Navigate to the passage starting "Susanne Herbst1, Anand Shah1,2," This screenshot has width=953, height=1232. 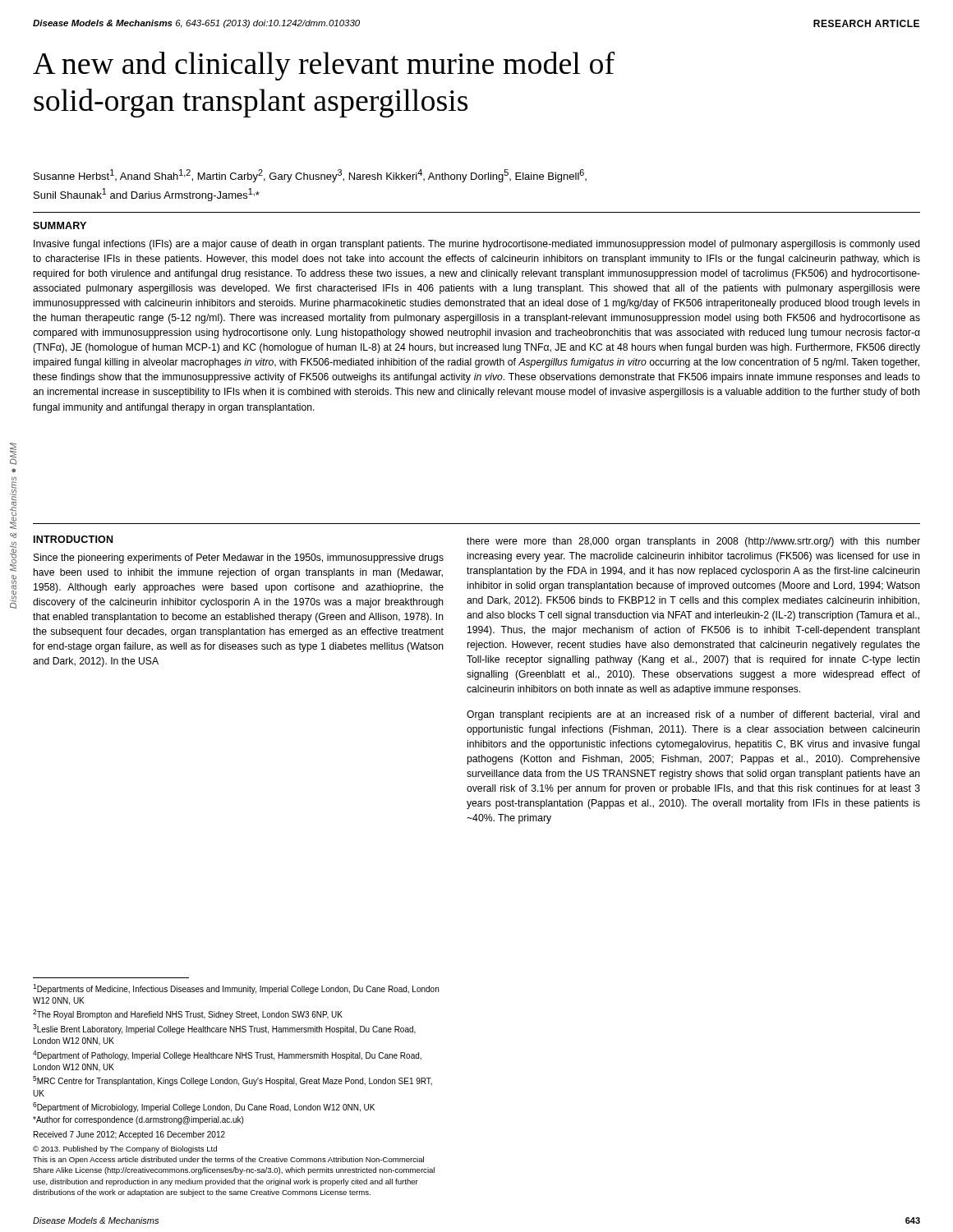tap(310, 184)
